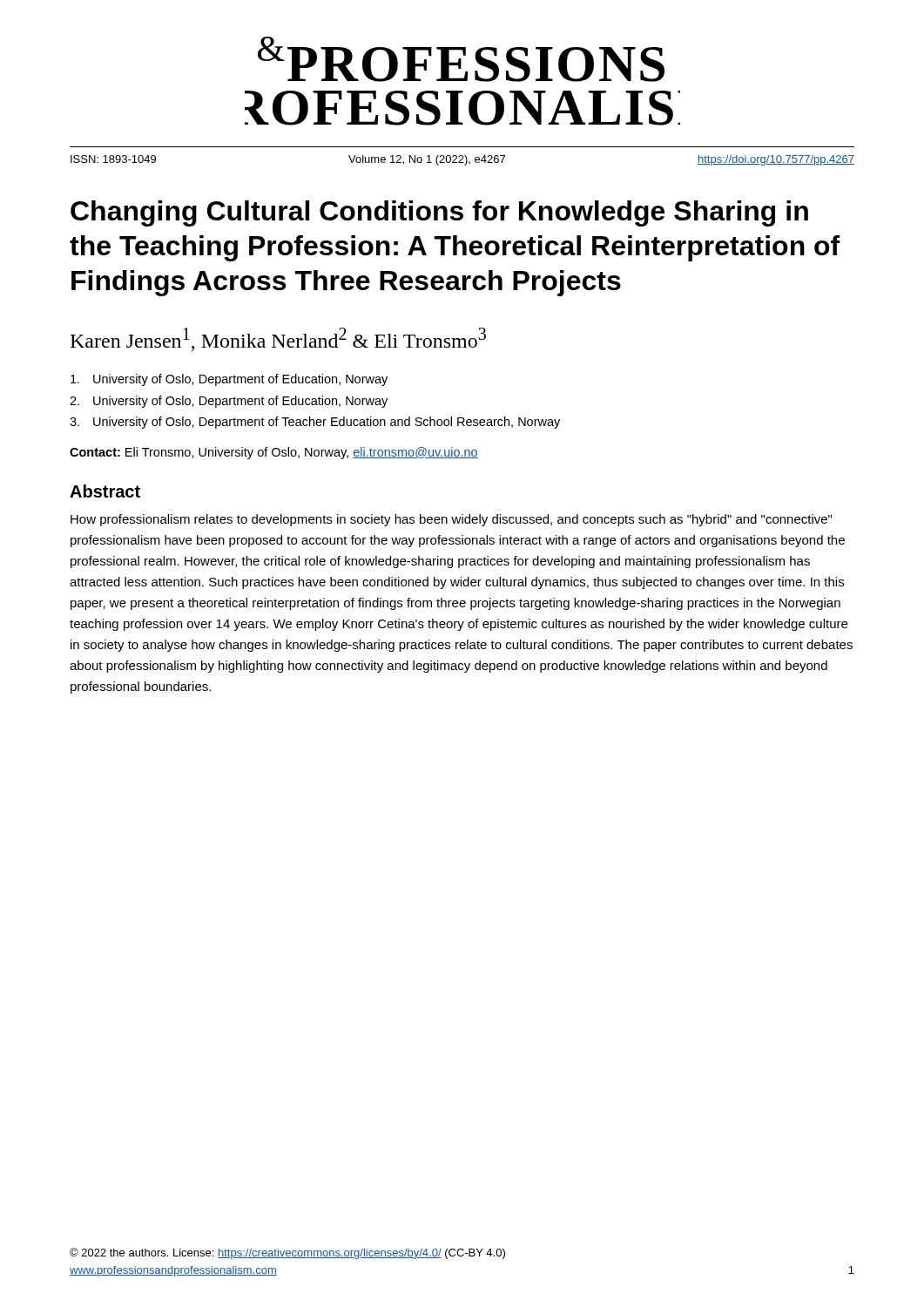The height and width of the screenshot is (1307, 924).
Task: Find the text block containing "How professionalism relates"
Action: pyautogui.click(x=461, y=602)
